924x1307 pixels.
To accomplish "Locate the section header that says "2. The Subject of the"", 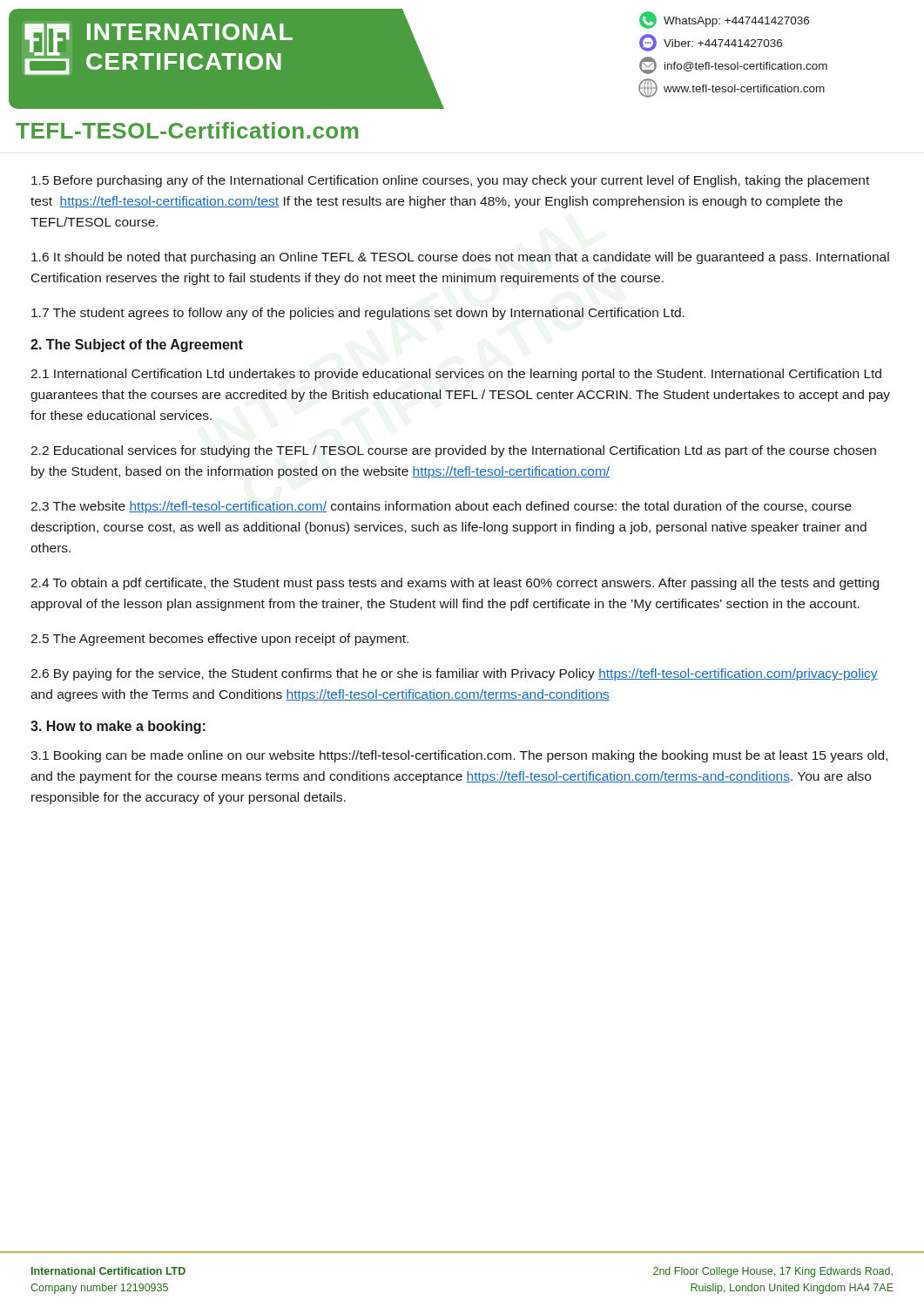I will click(137, 345).
